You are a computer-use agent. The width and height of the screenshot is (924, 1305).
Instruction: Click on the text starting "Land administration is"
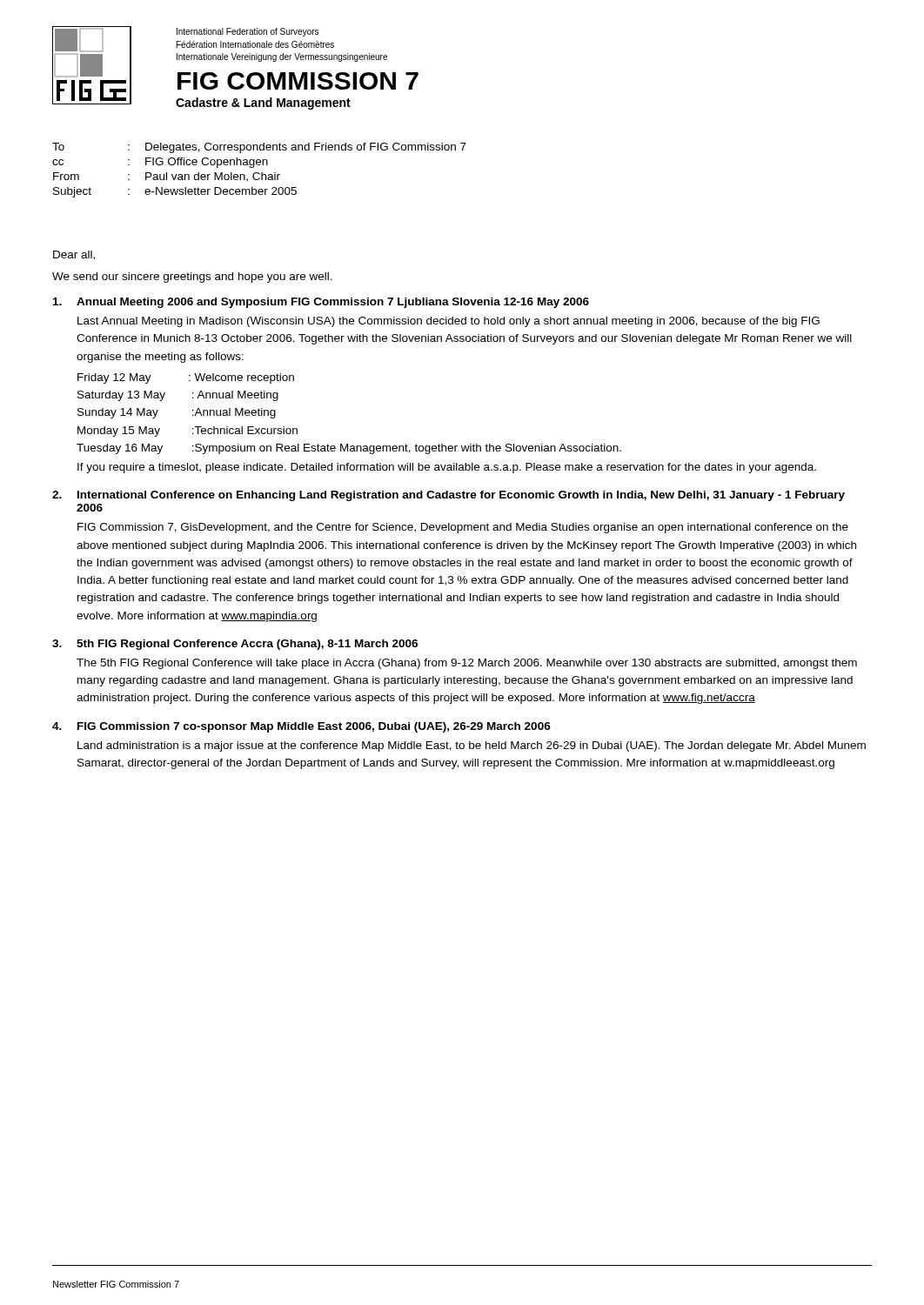tap(471, 754)
